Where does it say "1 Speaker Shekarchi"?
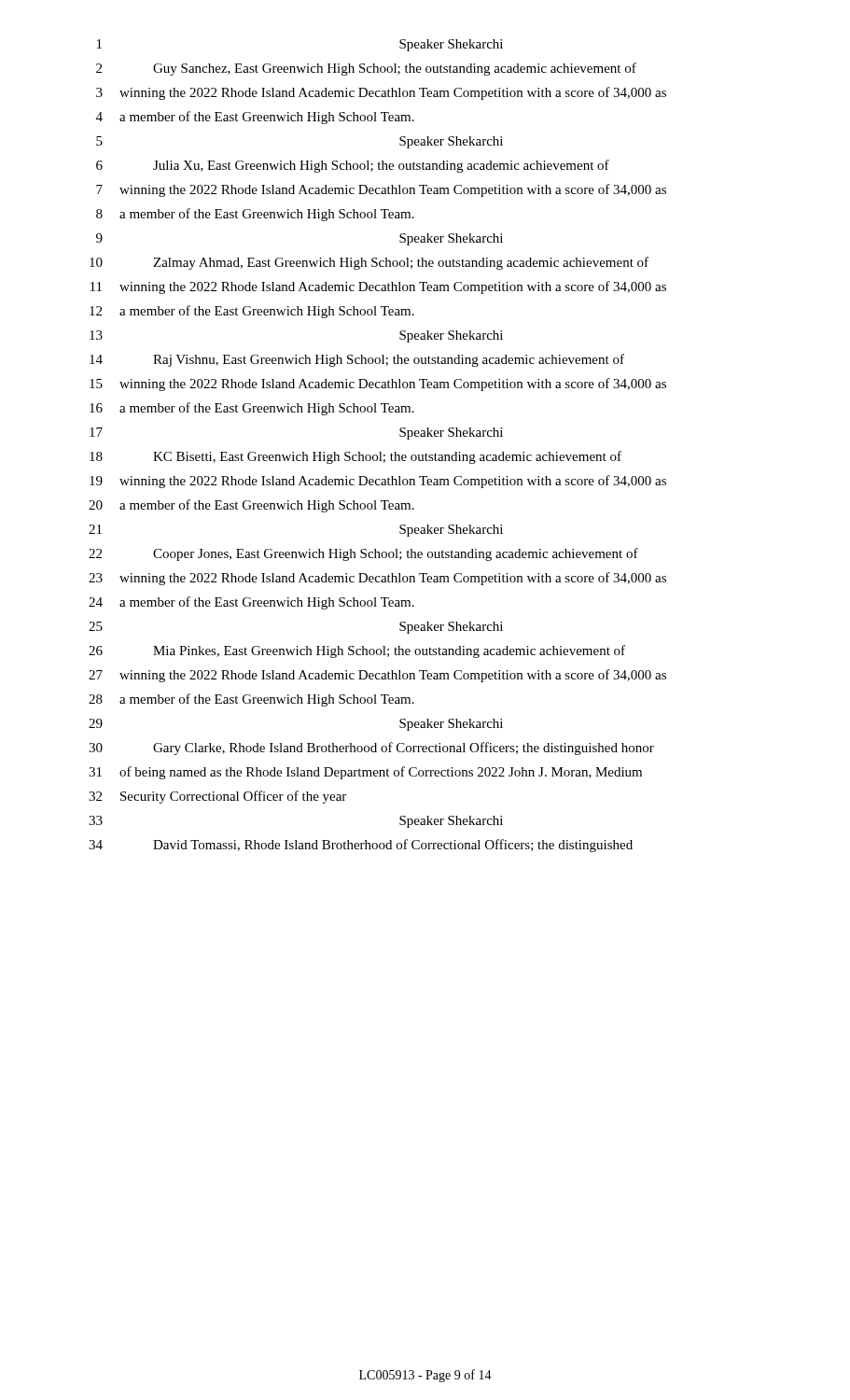This screenshot has height=1400, width=850. 425,44
